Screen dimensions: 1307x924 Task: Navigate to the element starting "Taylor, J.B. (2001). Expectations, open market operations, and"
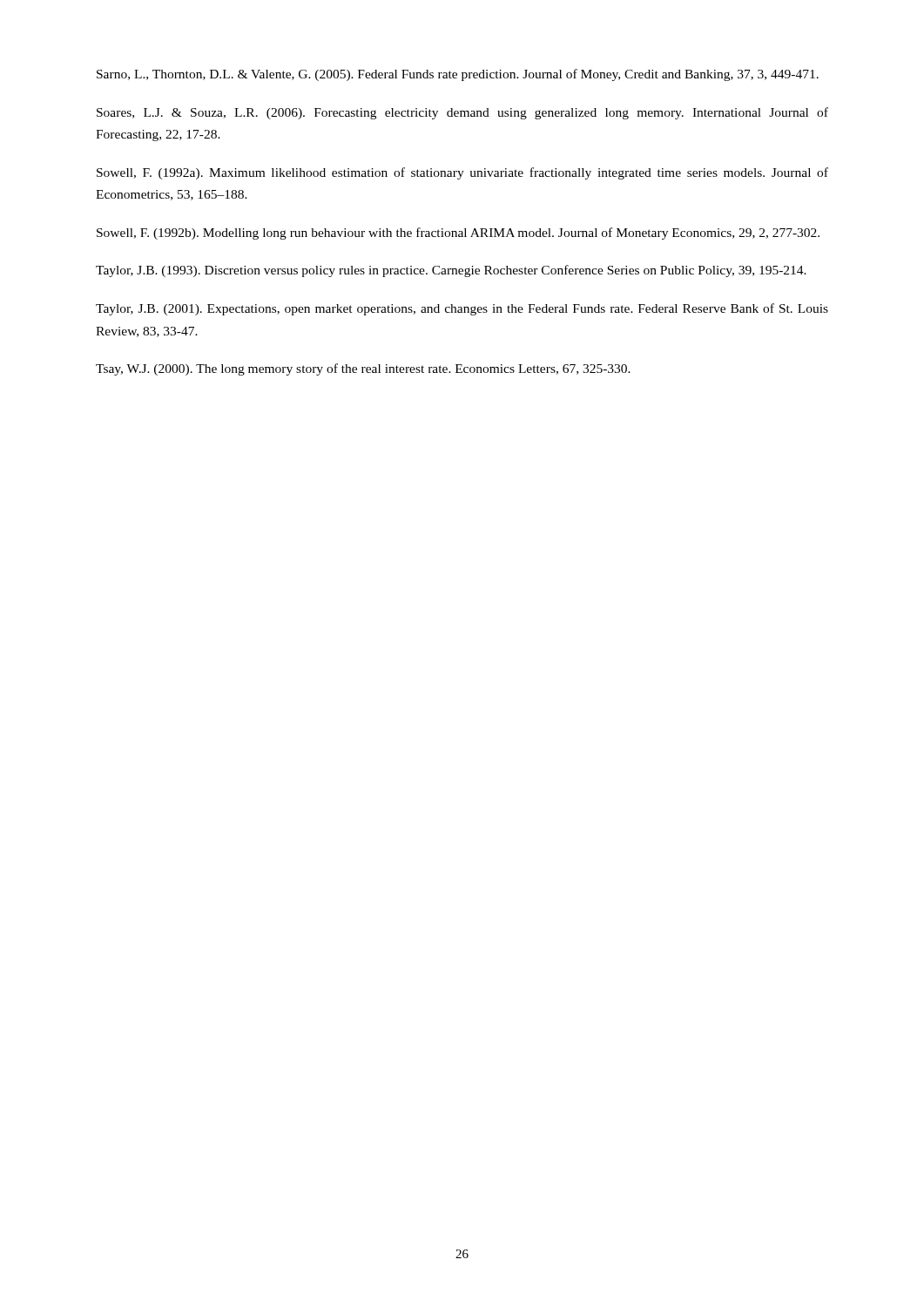(462, 319)
